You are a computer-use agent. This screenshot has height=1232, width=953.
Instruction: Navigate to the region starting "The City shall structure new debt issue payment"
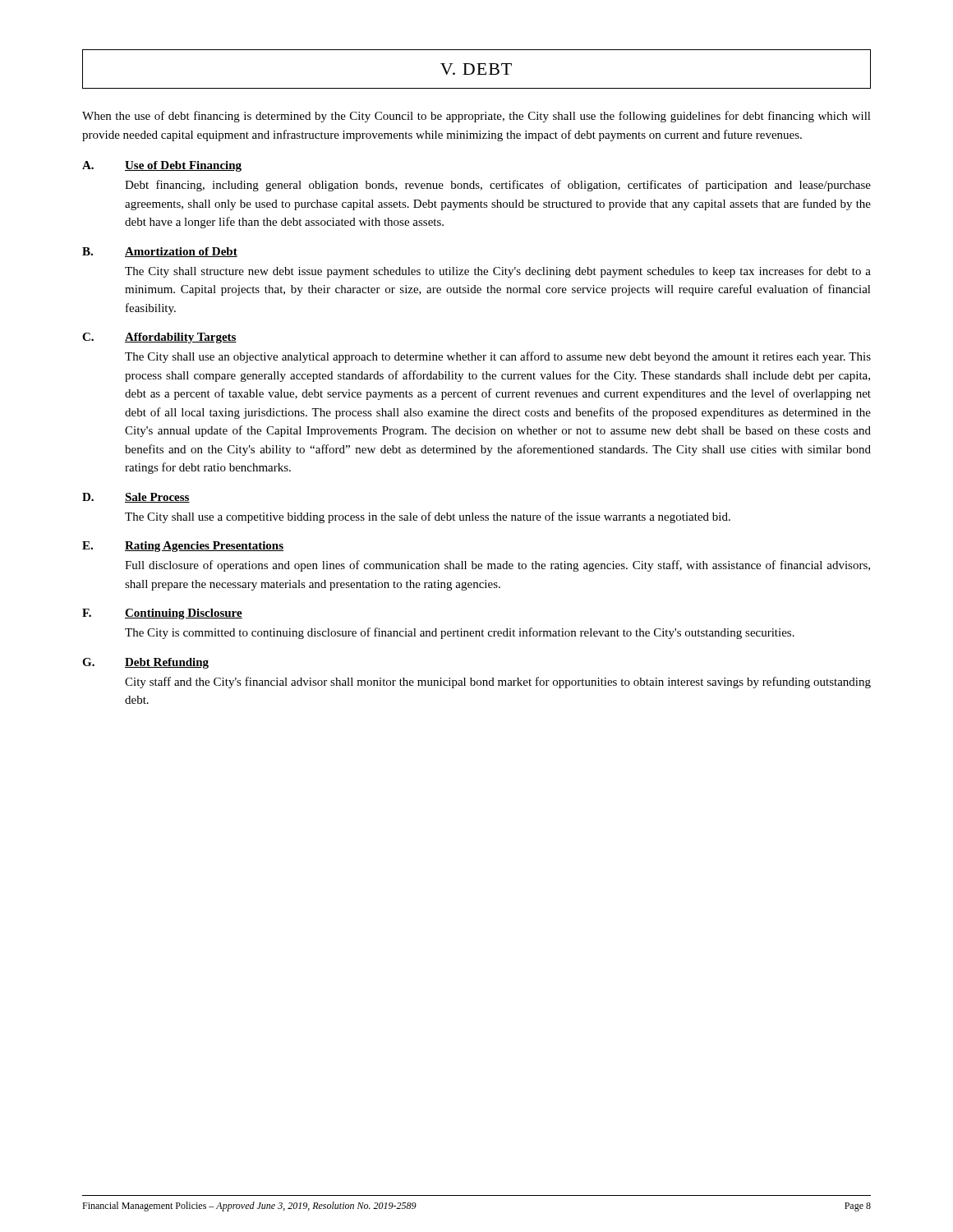click(x=498, y=289)
